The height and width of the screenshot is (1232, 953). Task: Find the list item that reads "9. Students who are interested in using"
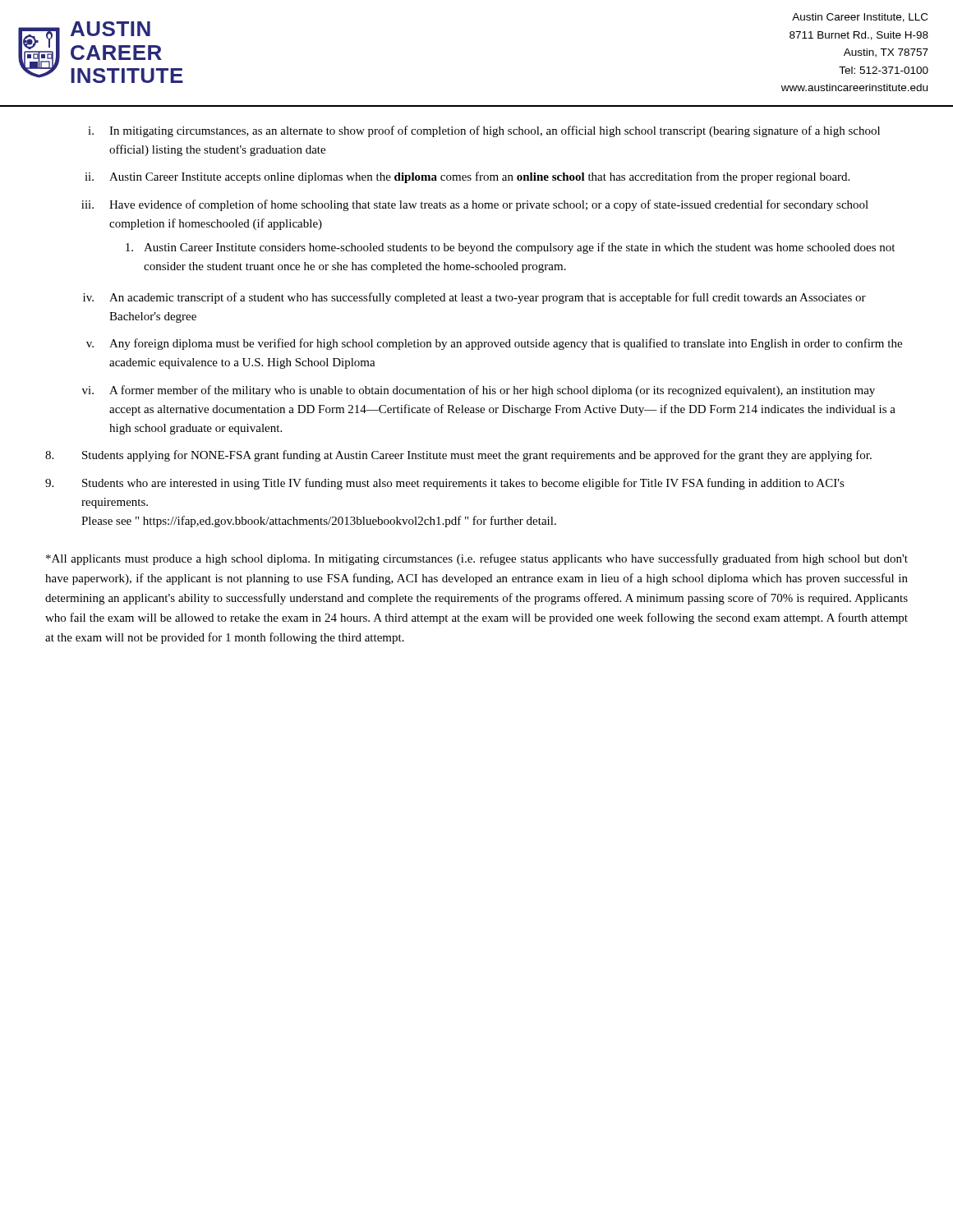coord(445,484)
